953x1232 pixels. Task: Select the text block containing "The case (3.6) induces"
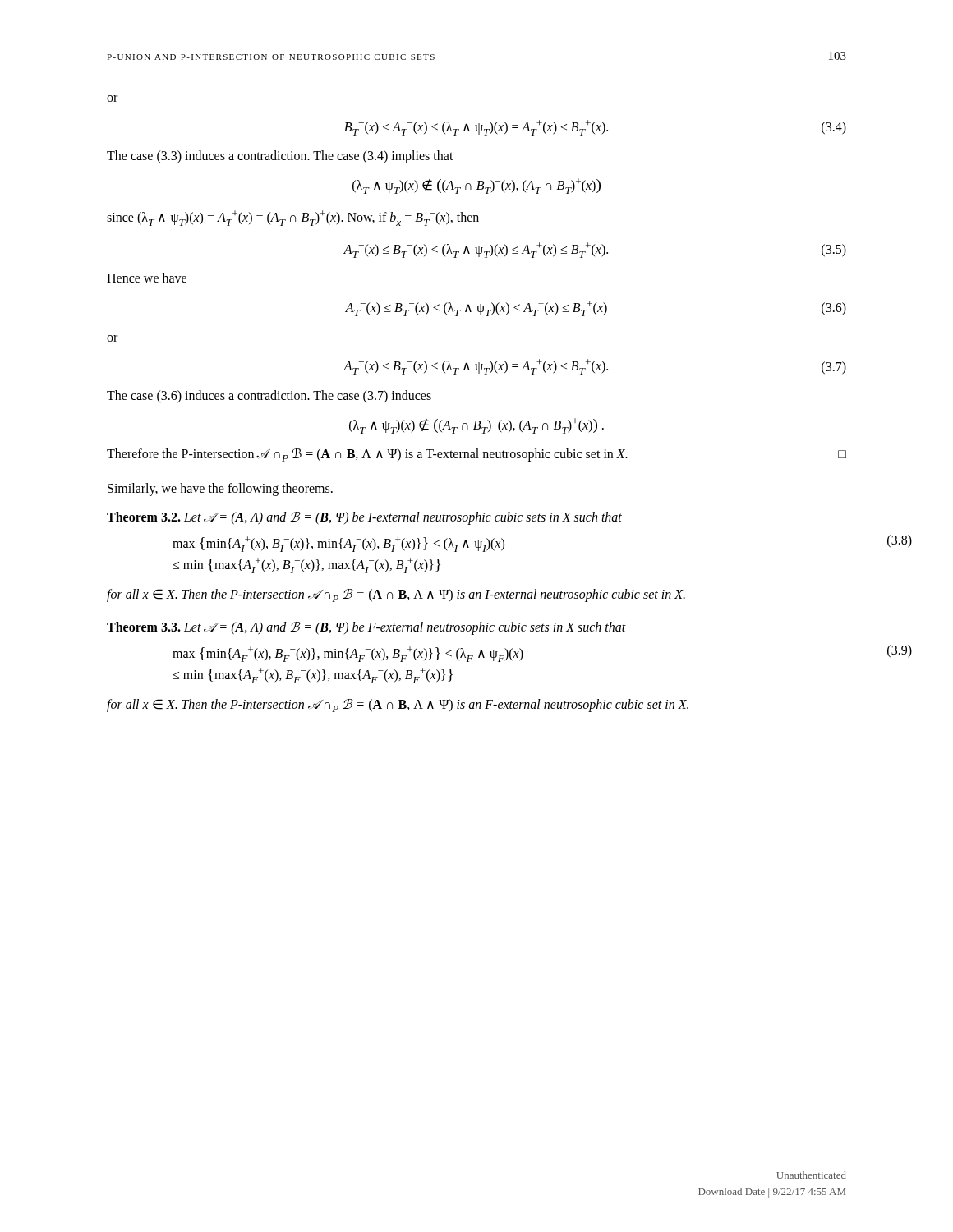click(x=269, y=397)
